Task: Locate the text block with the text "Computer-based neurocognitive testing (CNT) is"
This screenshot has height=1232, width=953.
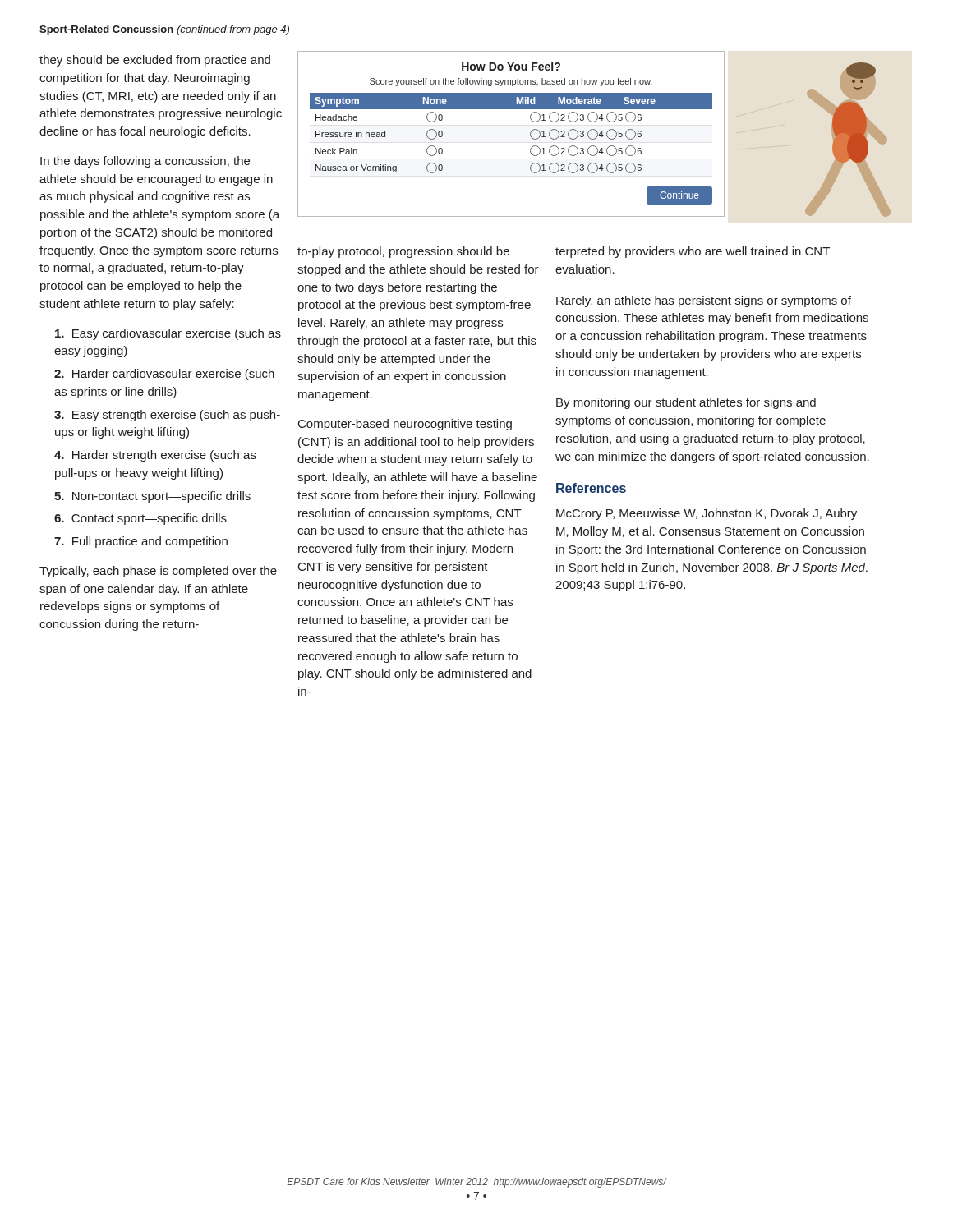Action: tap(418, 557)
